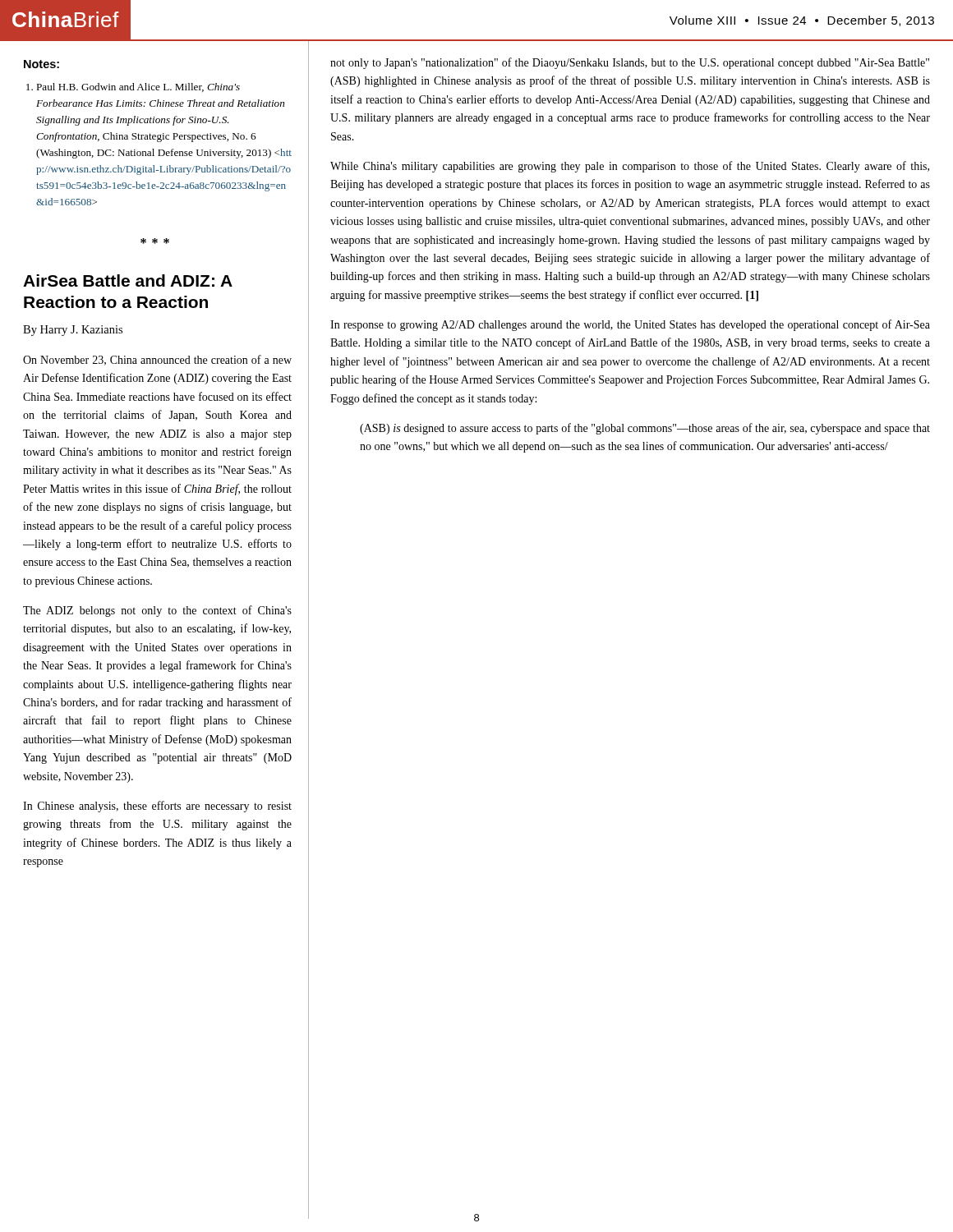Select the passage starting "The ADIZ belongs not only to the context"
Screen dimensions: 1232x953
point(157,693)
